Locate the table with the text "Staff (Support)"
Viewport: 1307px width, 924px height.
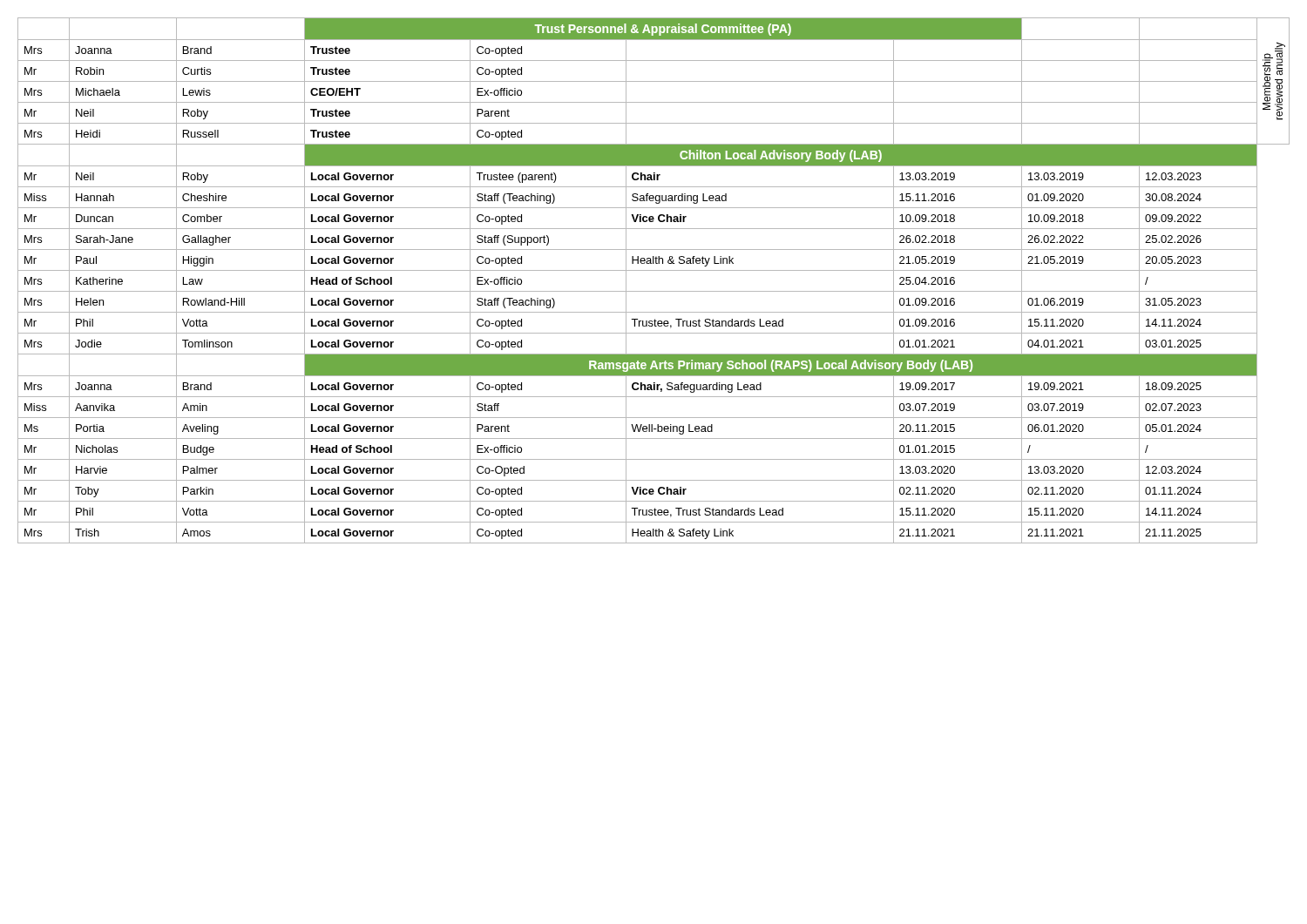(x=654, y=280)
